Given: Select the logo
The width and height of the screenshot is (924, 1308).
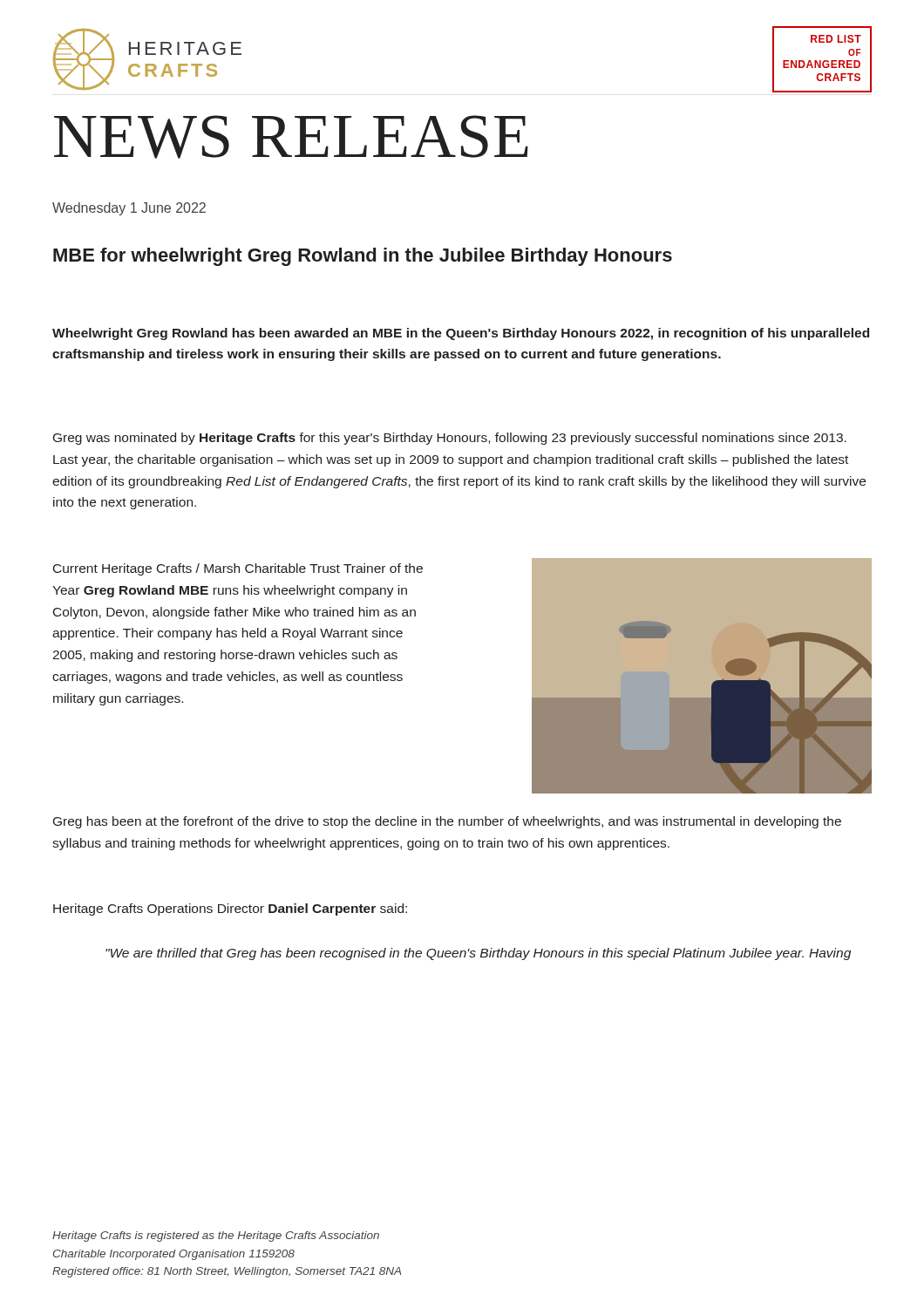Looking at the screenshot, I should 462,59.
